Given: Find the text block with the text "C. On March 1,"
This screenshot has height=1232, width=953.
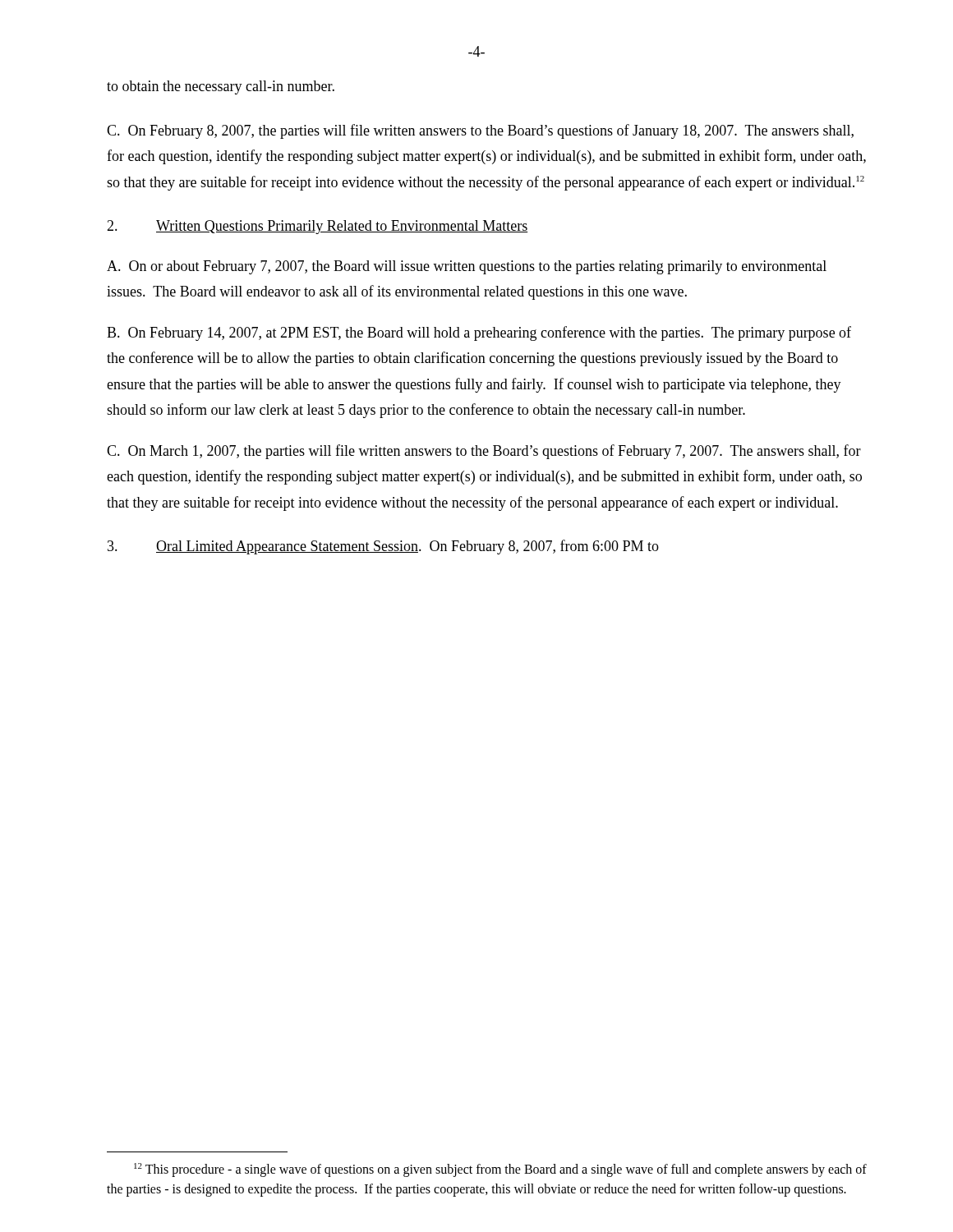Looking at the screenshot, I should coord(485,476).
